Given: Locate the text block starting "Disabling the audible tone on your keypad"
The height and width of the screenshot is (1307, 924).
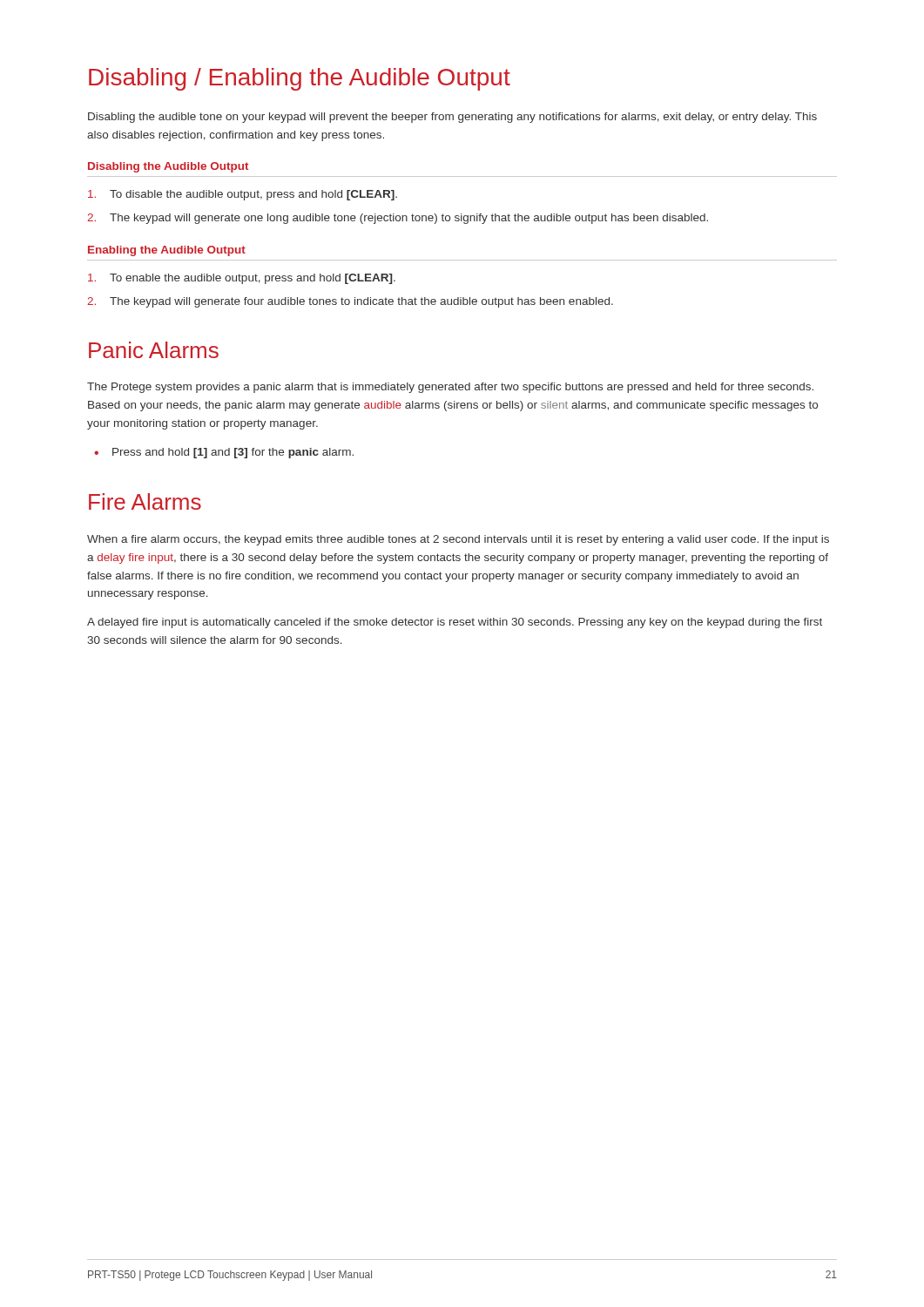Looking at the screenshot, I should [x=462, y=126].
